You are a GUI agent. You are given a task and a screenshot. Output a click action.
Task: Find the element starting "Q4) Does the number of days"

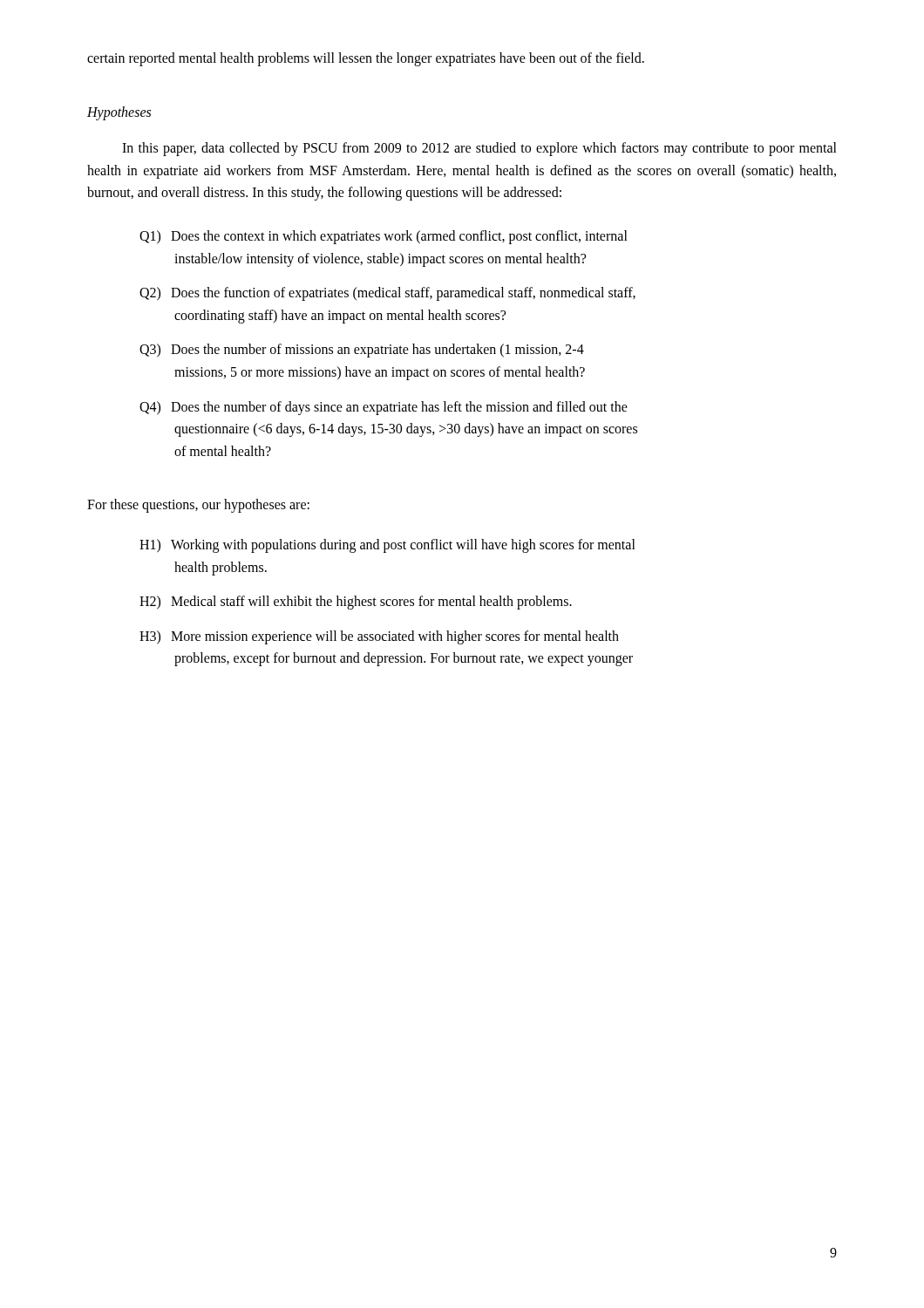click(x=462, y=429)
